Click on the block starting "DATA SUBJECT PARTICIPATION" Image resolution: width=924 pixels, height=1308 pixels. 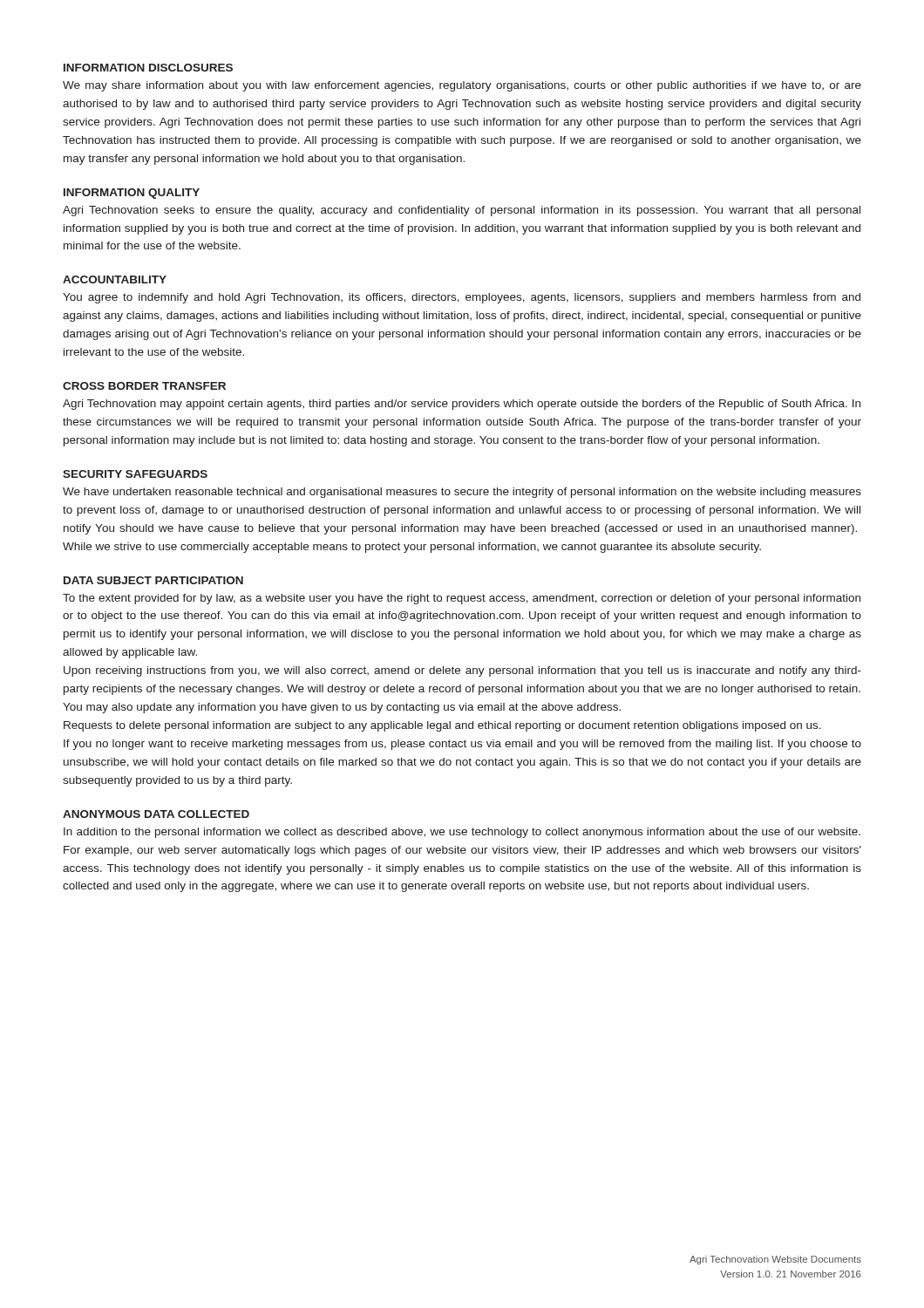pyautogui.click(x=153, y=580)
